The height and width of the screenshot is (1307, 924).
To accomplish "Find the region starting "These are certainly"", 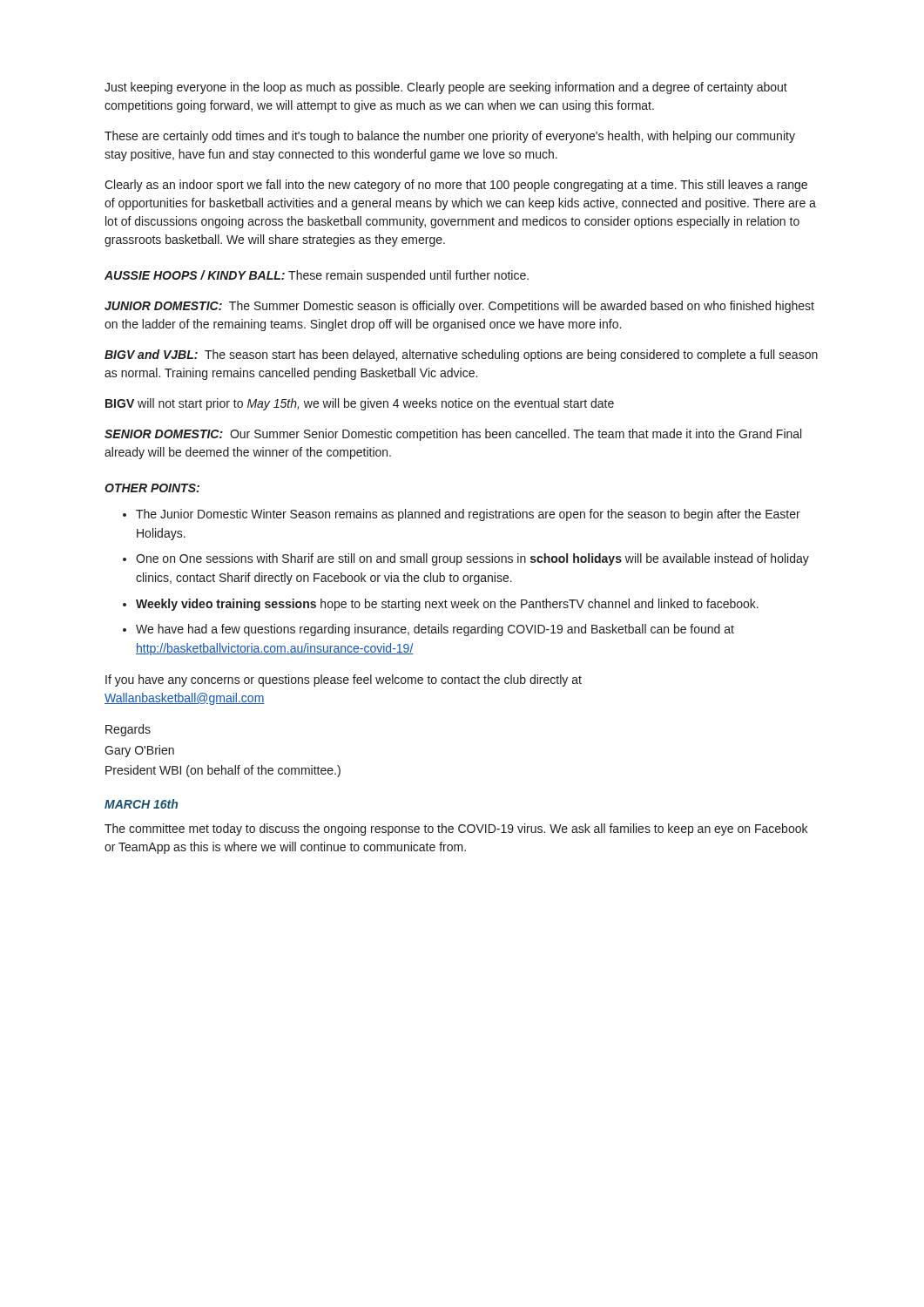I will pos(450,145).
